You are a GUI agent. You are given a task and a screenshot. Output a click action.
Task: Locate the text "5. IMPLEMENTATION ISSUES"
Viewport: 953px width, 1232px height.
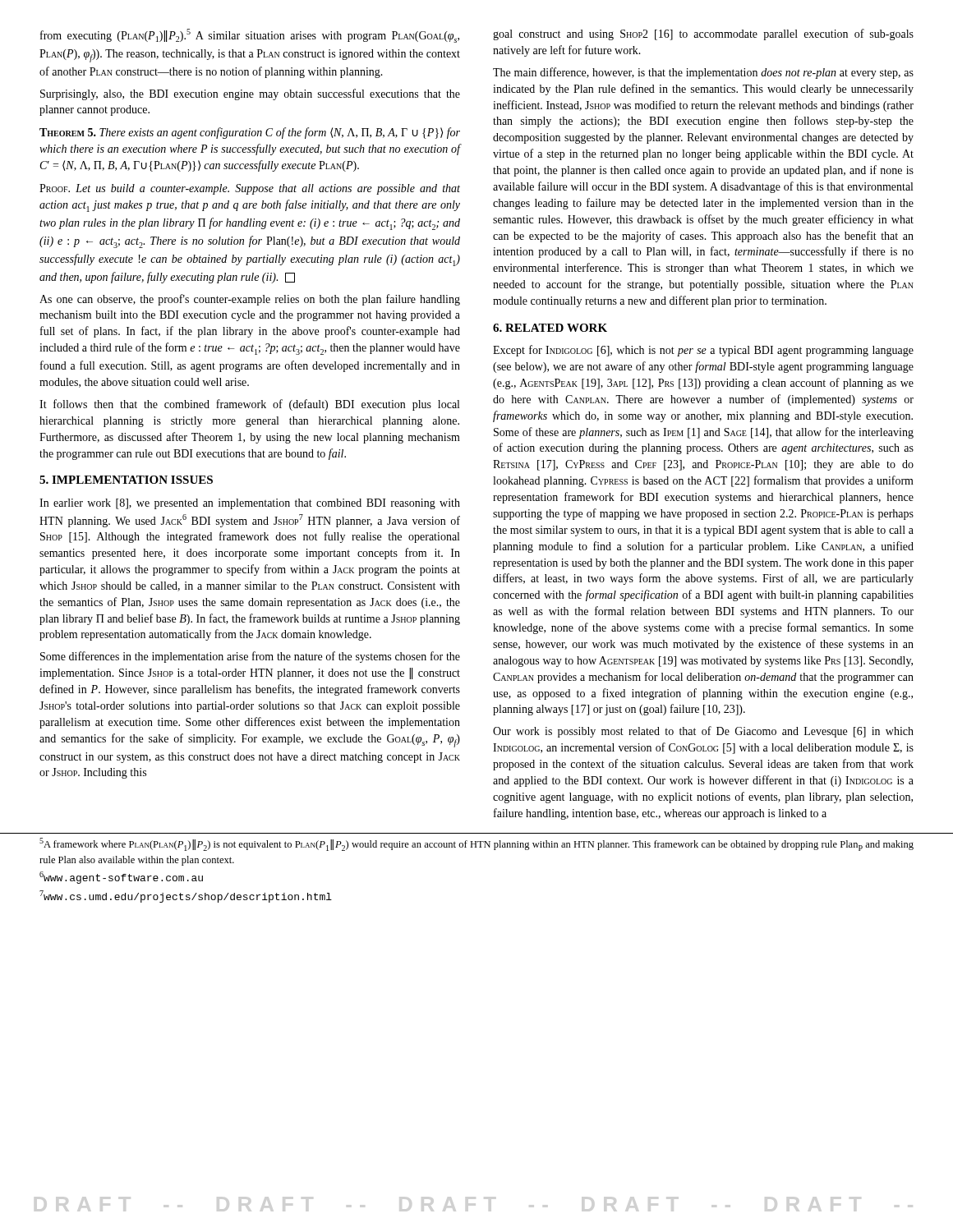point(126,480)
